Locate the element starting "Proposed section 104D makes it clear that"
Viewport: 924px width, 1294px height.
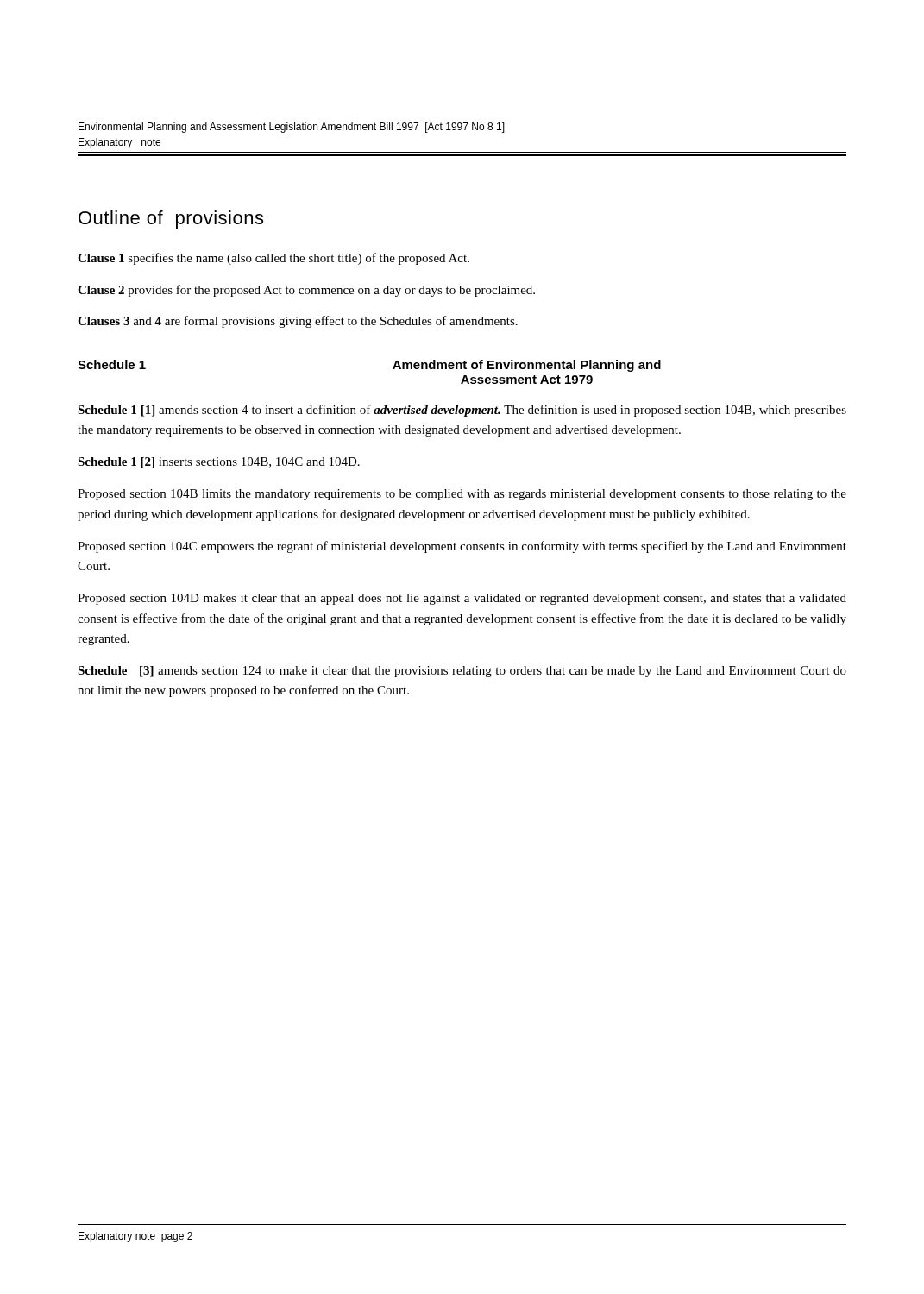pyautogui.click(x=462, y=618)
